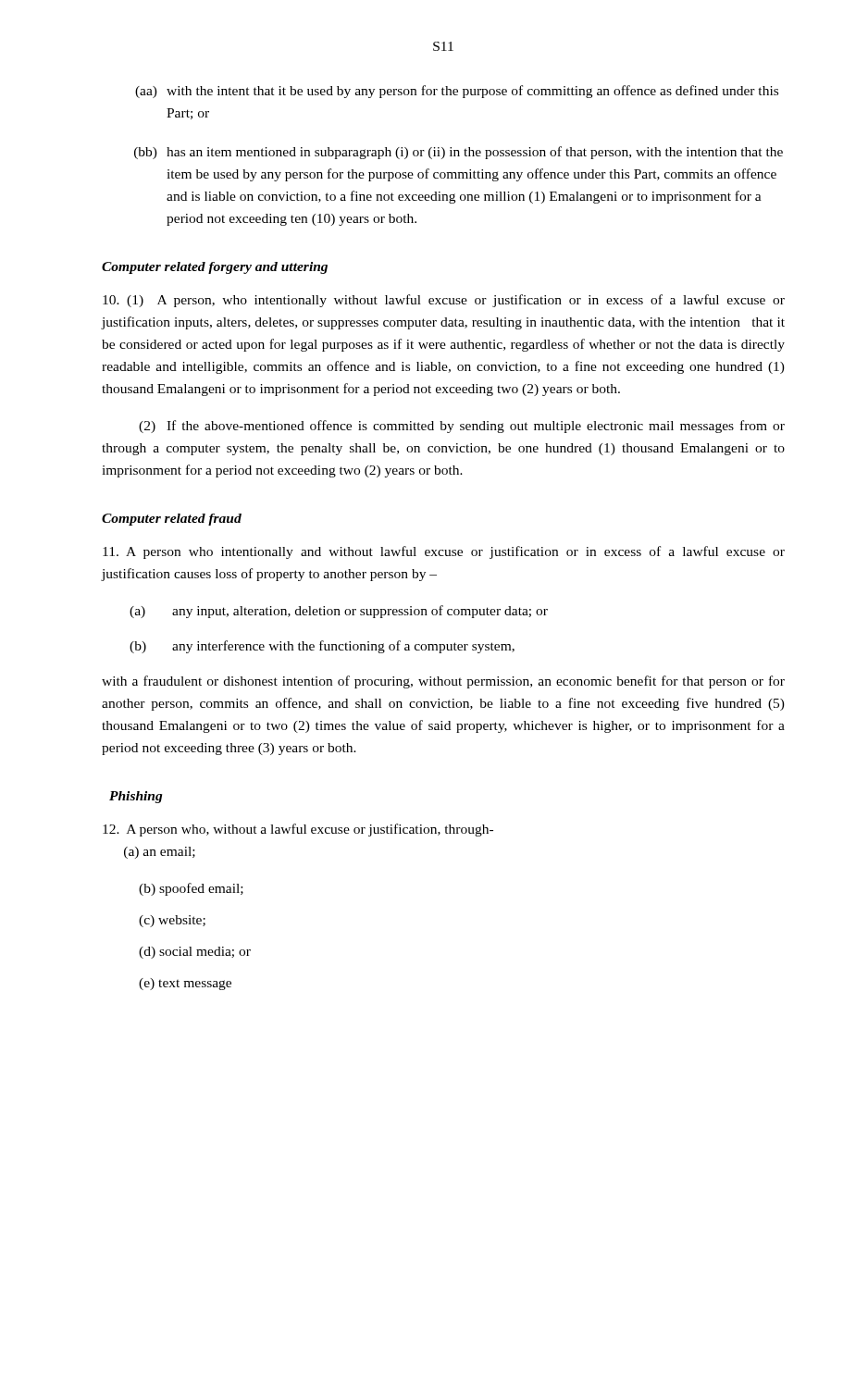The height and width of the screenshot is (1388, 868).
Task: Click the passage that begins "A person who intentionally and without lawful"
Action: tap(443, 562)
